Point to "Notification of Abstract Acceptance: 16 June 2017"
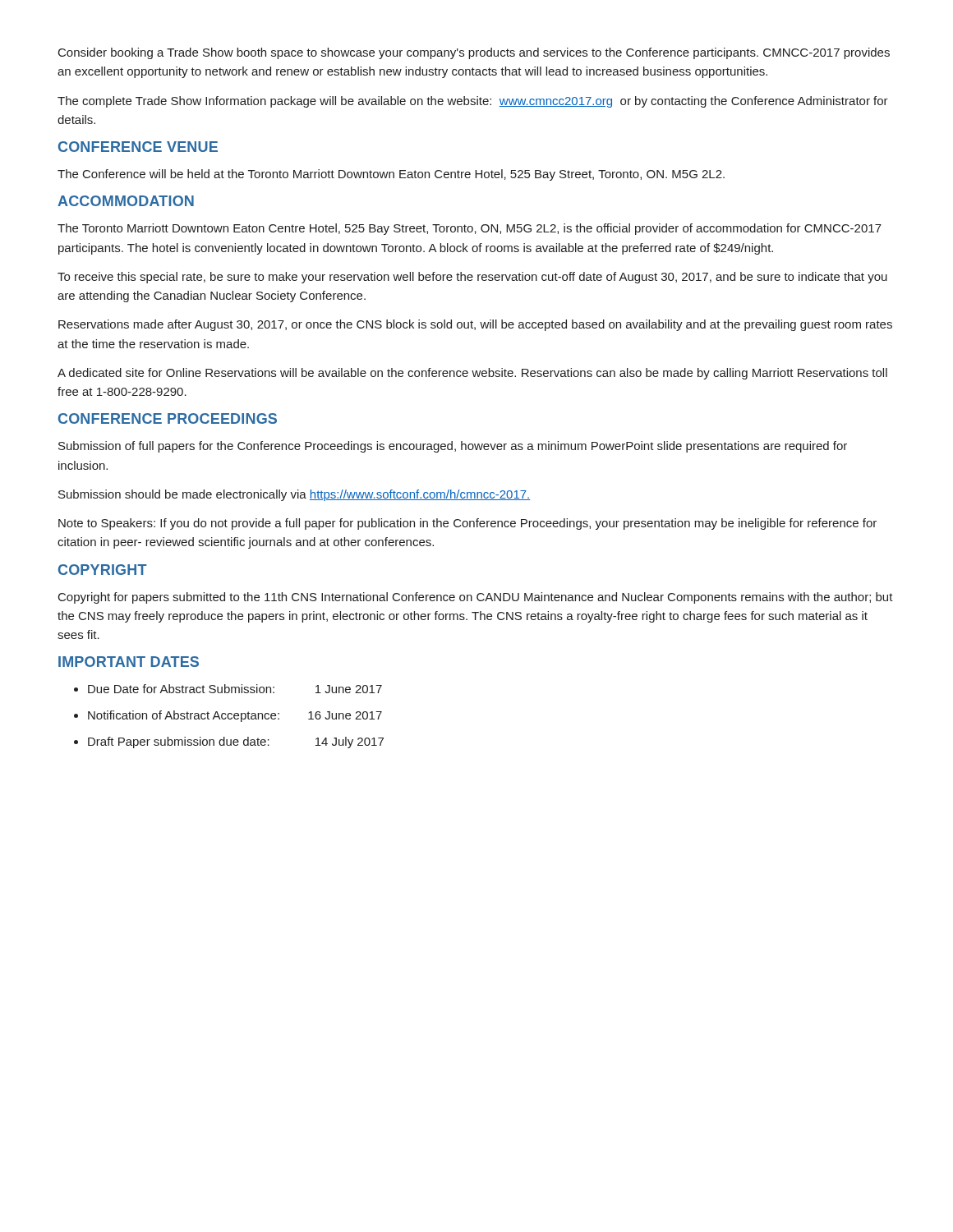 click(235, 716)
